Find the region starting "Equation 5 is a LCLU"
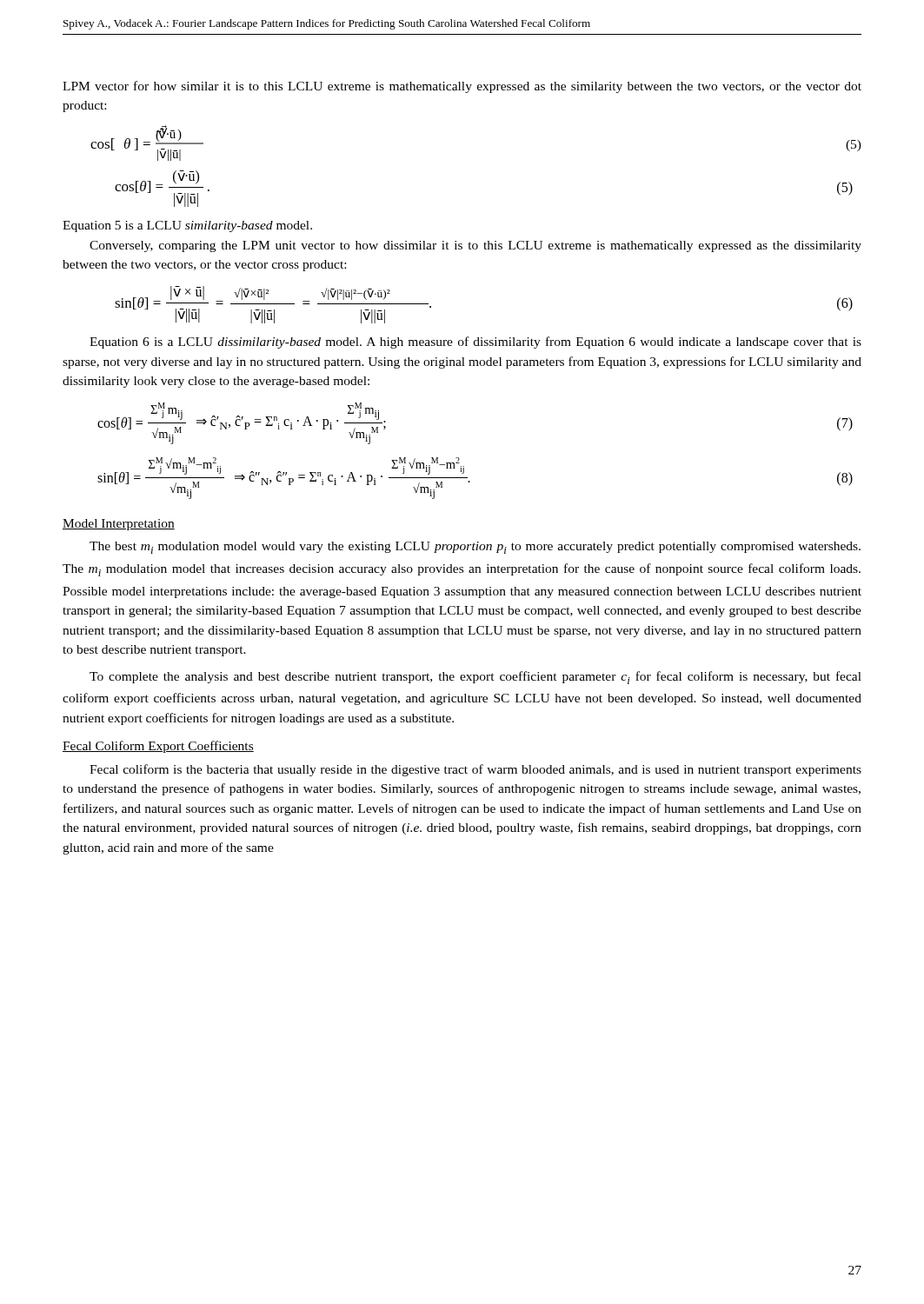Image resolution: width=924 pixels, height=1304 pixels. tap(462, 245)
